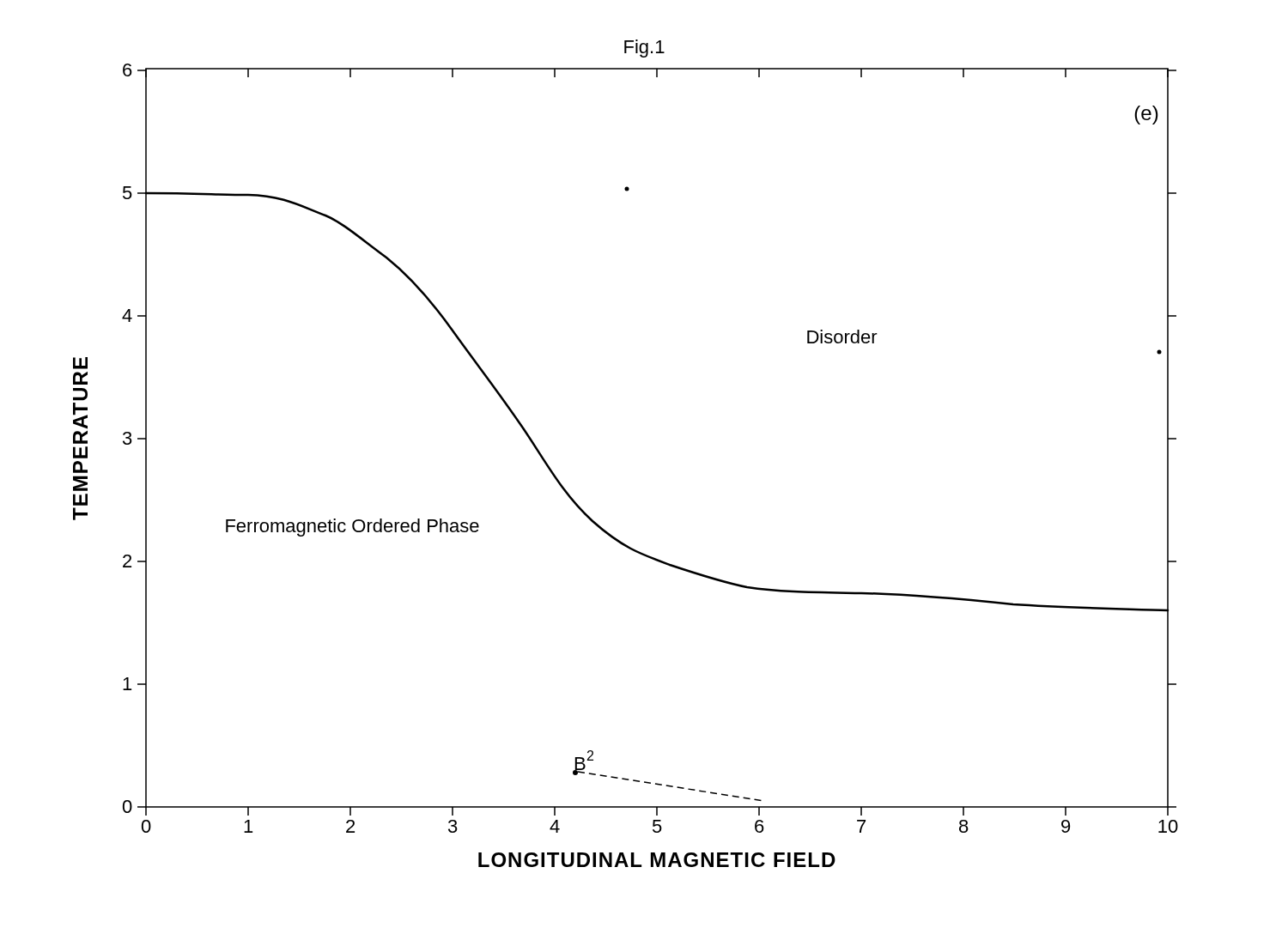Find the continuous plot
The width and height of the screenshot is (1288, 940).
[x=644, y=459]
